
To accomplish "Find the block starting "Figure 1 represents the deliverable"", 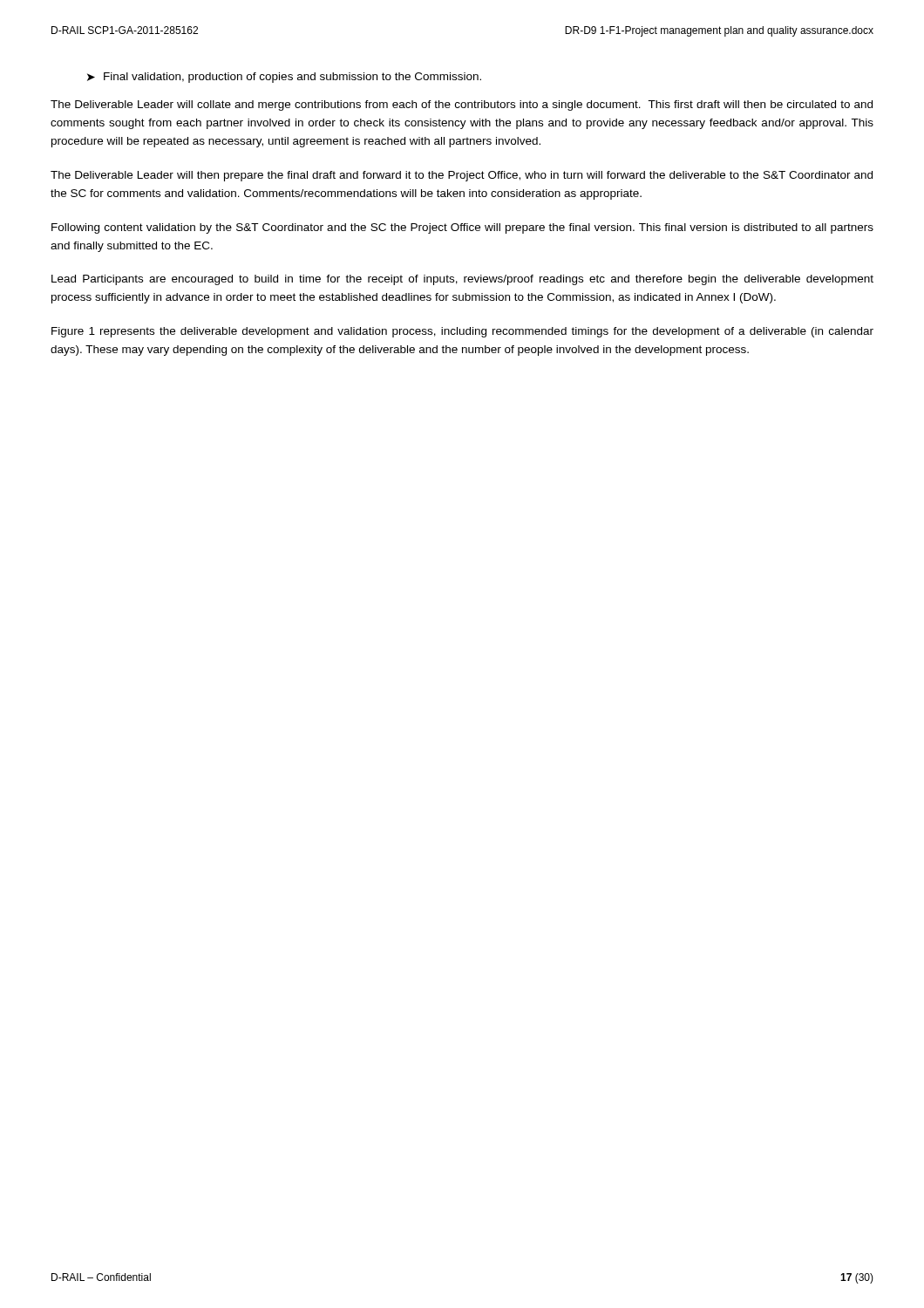I will (462, 340).
